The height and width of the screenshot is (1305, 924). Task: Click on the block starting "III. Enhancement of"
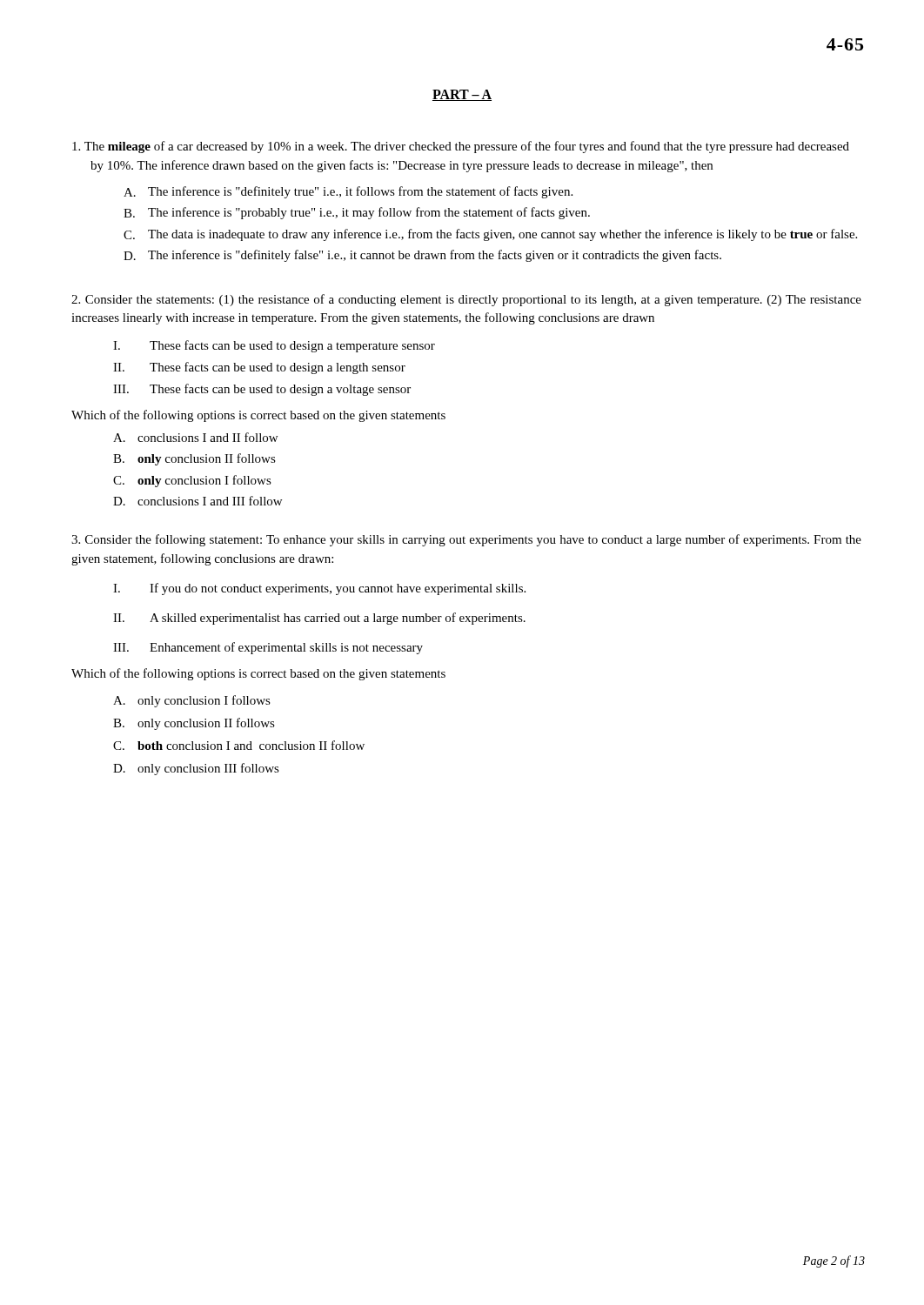pos(268,647)
